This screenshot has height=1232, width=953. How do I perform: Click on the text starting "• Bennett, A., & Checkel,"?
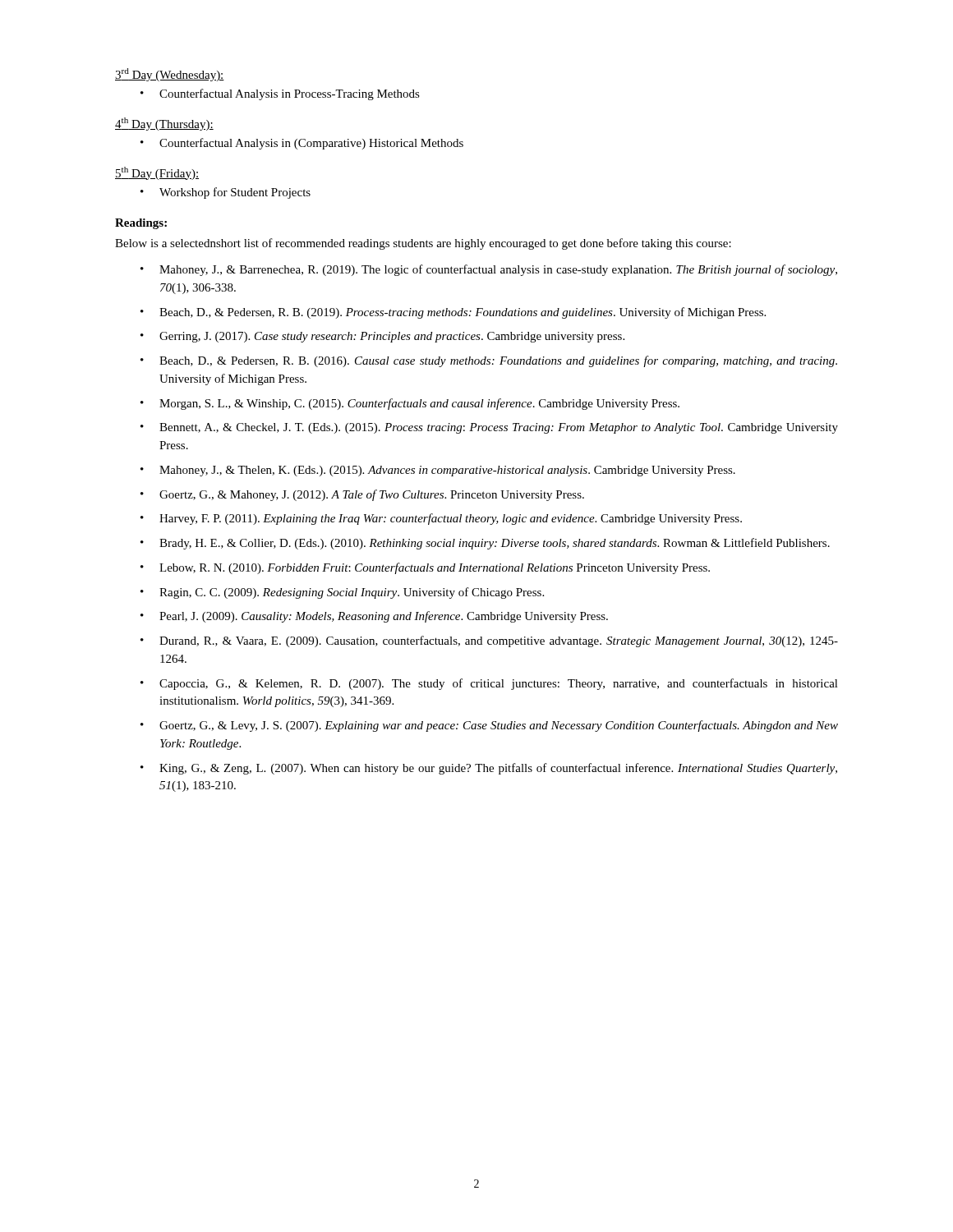coord(489,437)
